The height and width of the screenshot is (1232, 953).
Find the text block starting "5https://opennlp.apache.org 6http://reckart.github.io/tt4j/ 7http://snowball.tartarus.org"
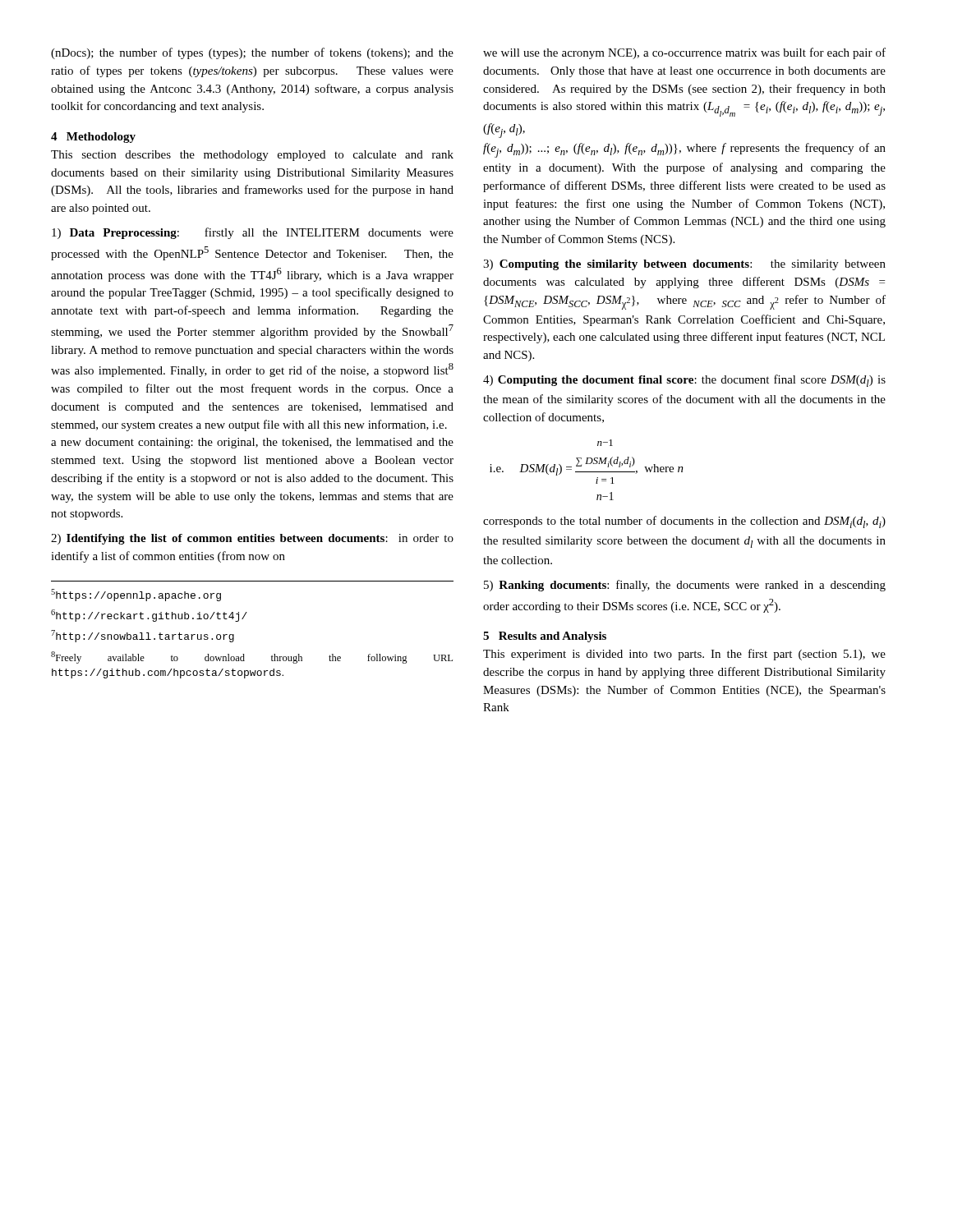[x=136, y=595]
